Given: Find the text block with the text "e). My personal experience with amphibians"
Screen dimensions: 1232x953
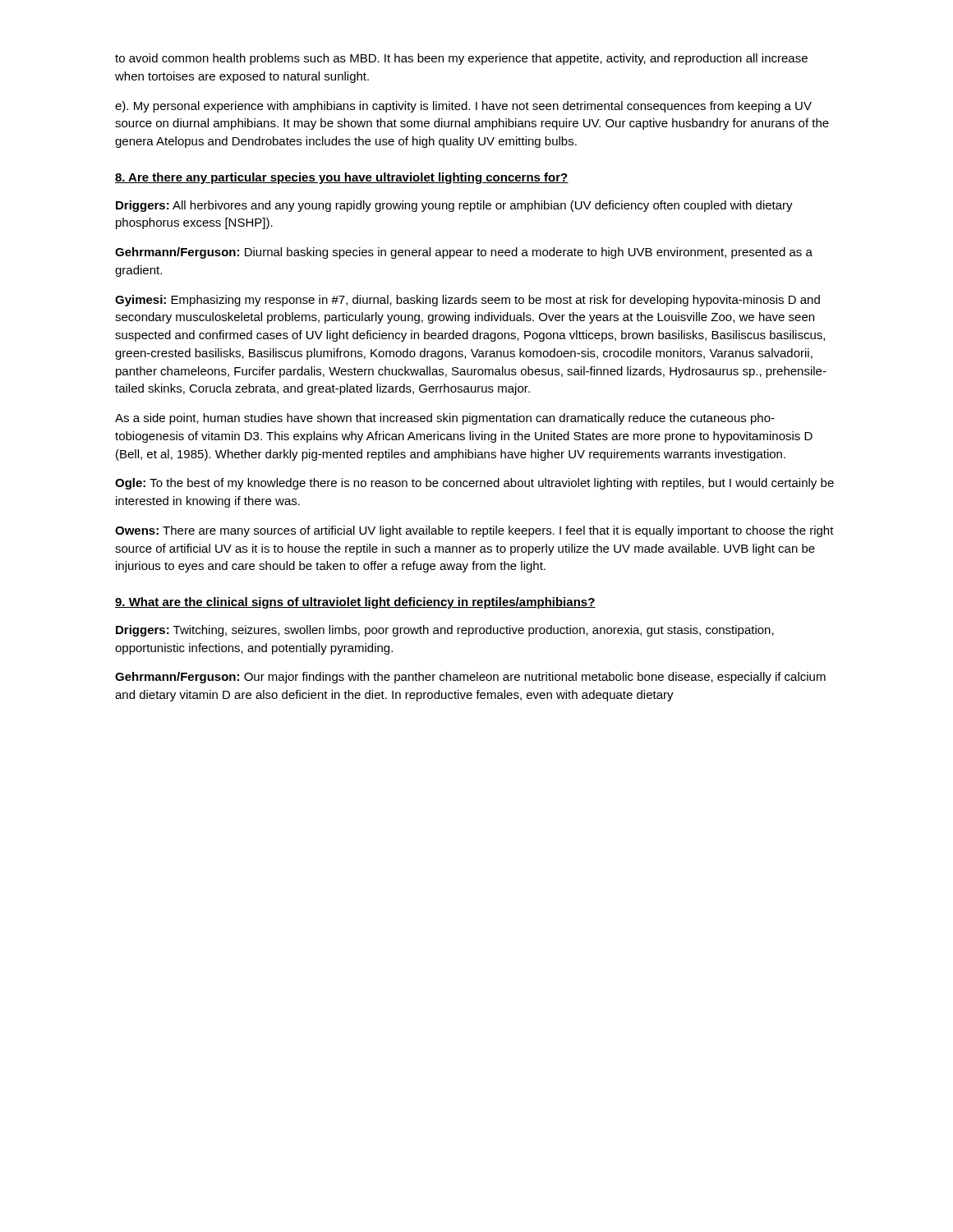Looking at the screenshot, I should pos(472,123).
